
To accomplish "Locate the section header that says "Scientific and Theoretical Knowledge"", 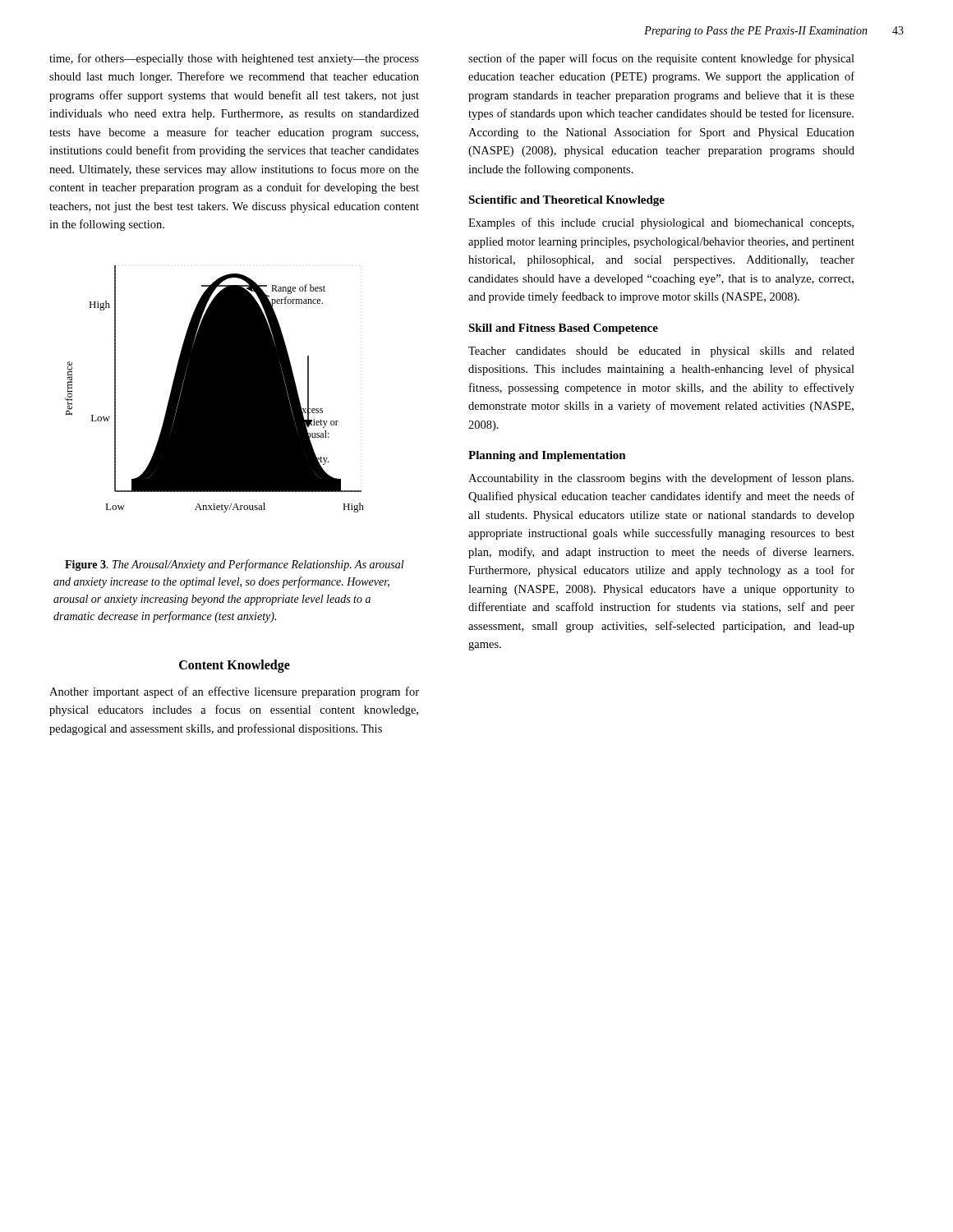I will tap(566, 200).
